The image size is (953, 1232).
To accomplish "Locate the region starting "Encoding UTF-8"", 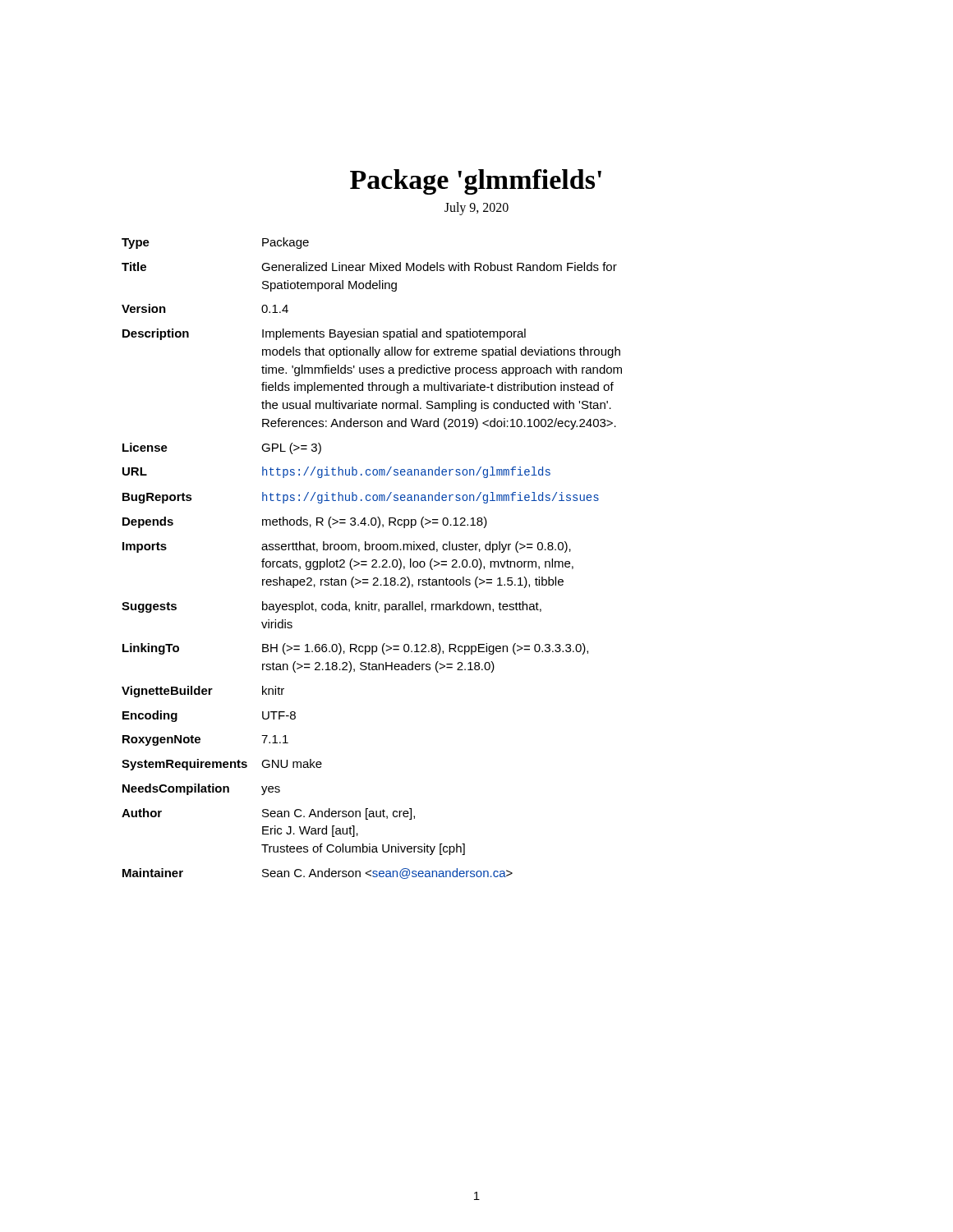I will coord(147,716).
